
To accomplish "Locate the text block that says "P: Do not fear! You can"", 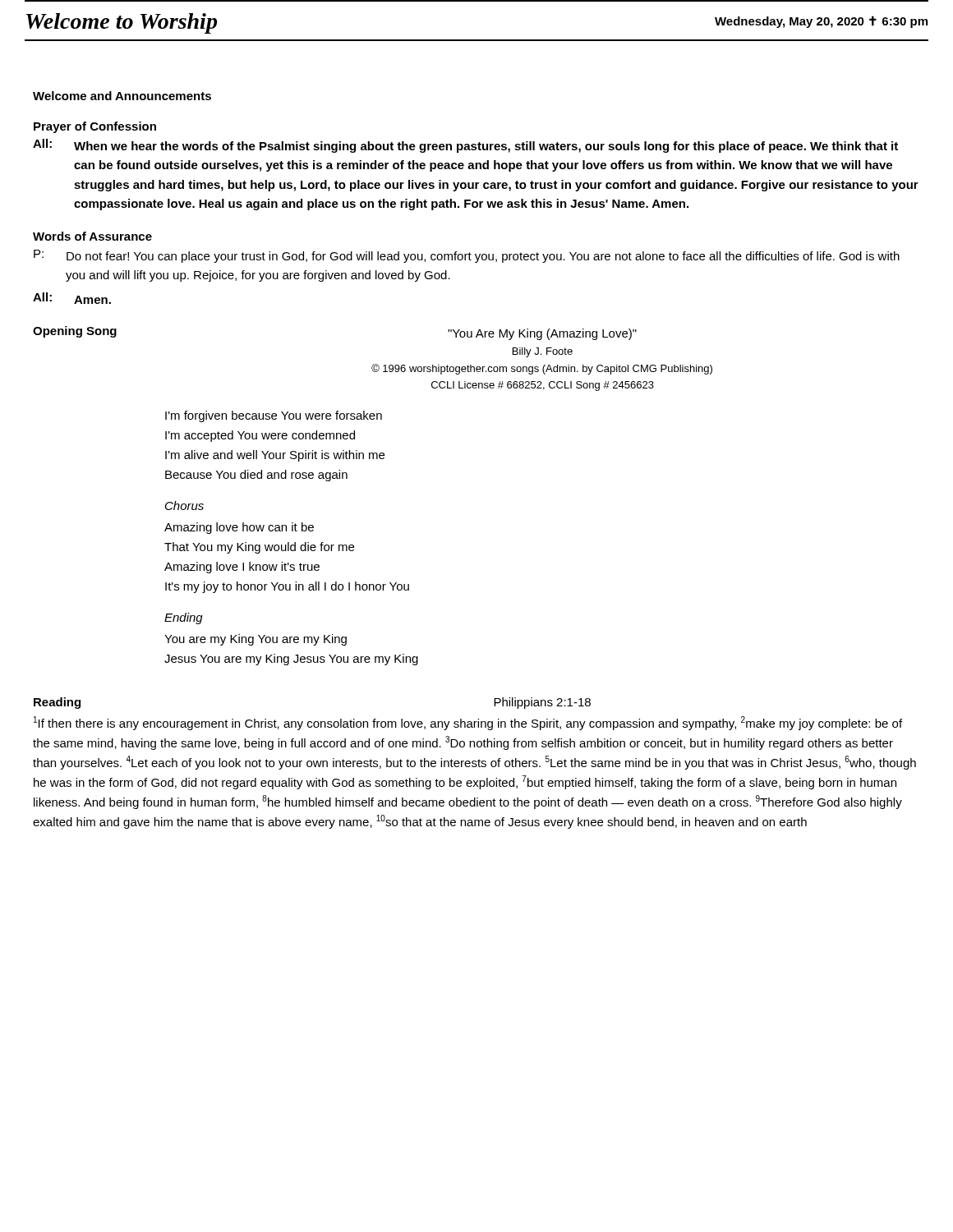I will 476,265.
